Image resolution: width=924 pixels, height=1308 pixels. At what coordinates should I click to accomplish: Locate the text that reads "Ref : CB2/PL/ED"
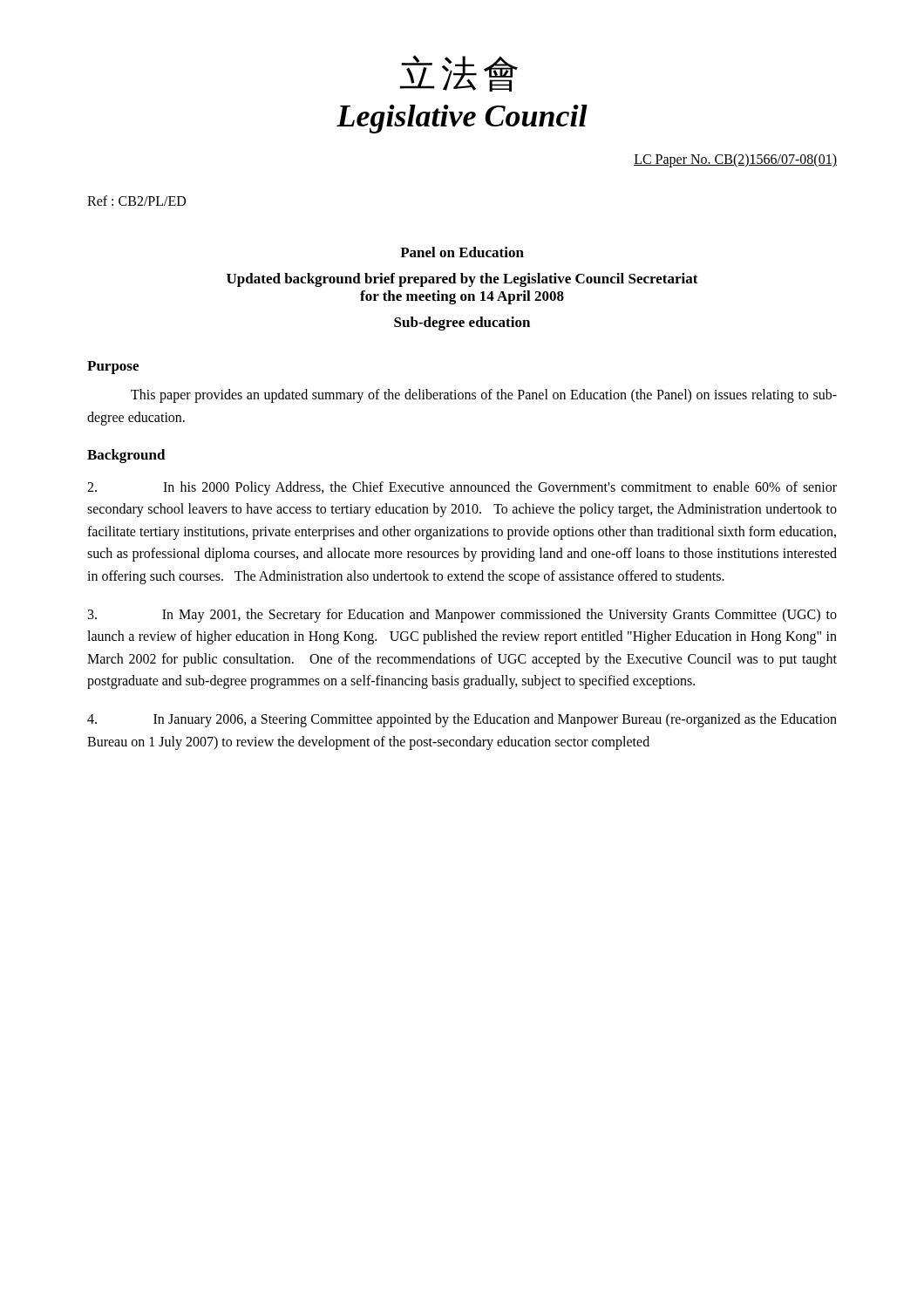(x=137, y=201)
